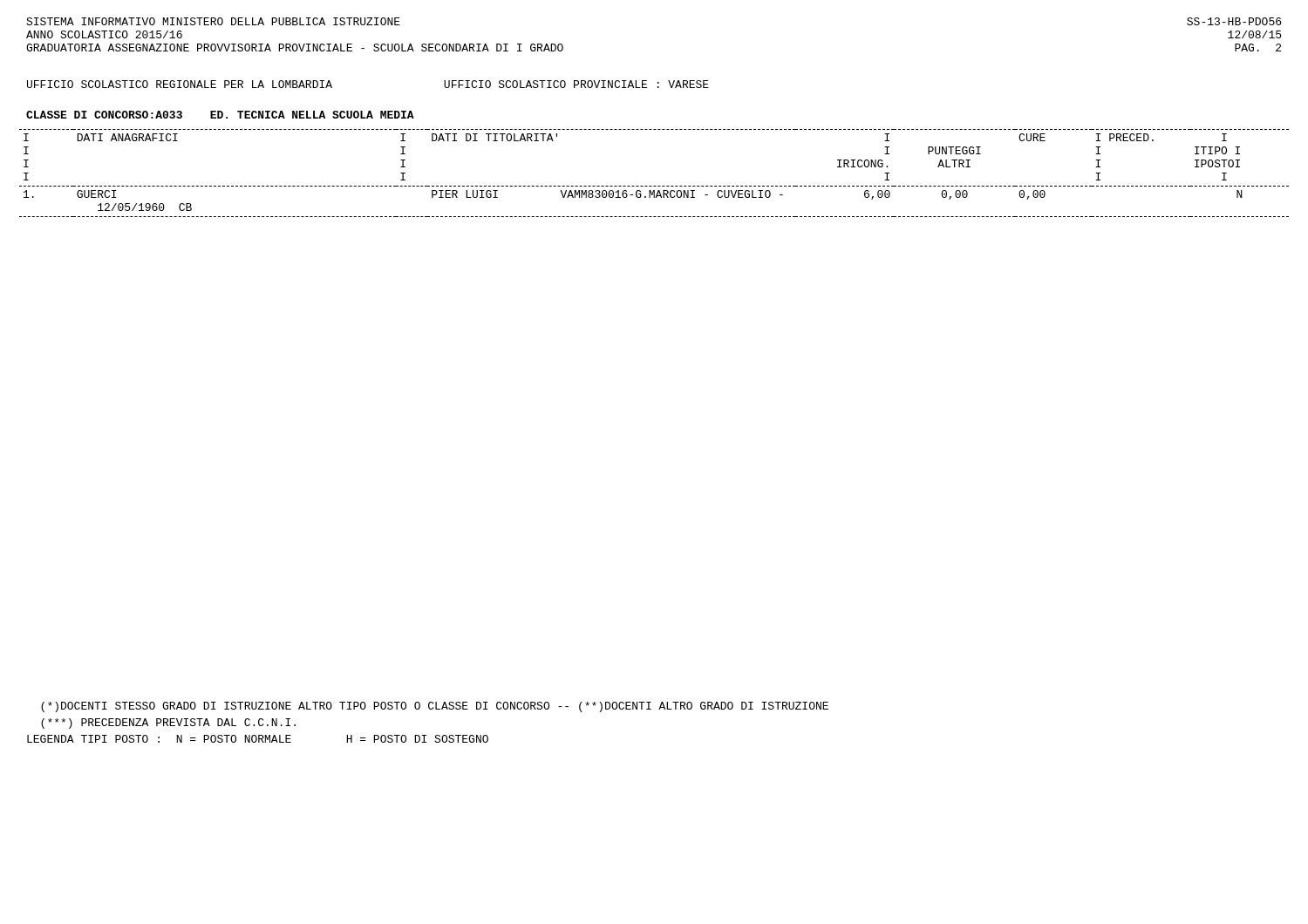Click on the text block that says "UFFICIO SCOLASTICO REGIONALE PER LA LOMBARDIA UFFICIO"
The image size is (1308, 924).
136,84
